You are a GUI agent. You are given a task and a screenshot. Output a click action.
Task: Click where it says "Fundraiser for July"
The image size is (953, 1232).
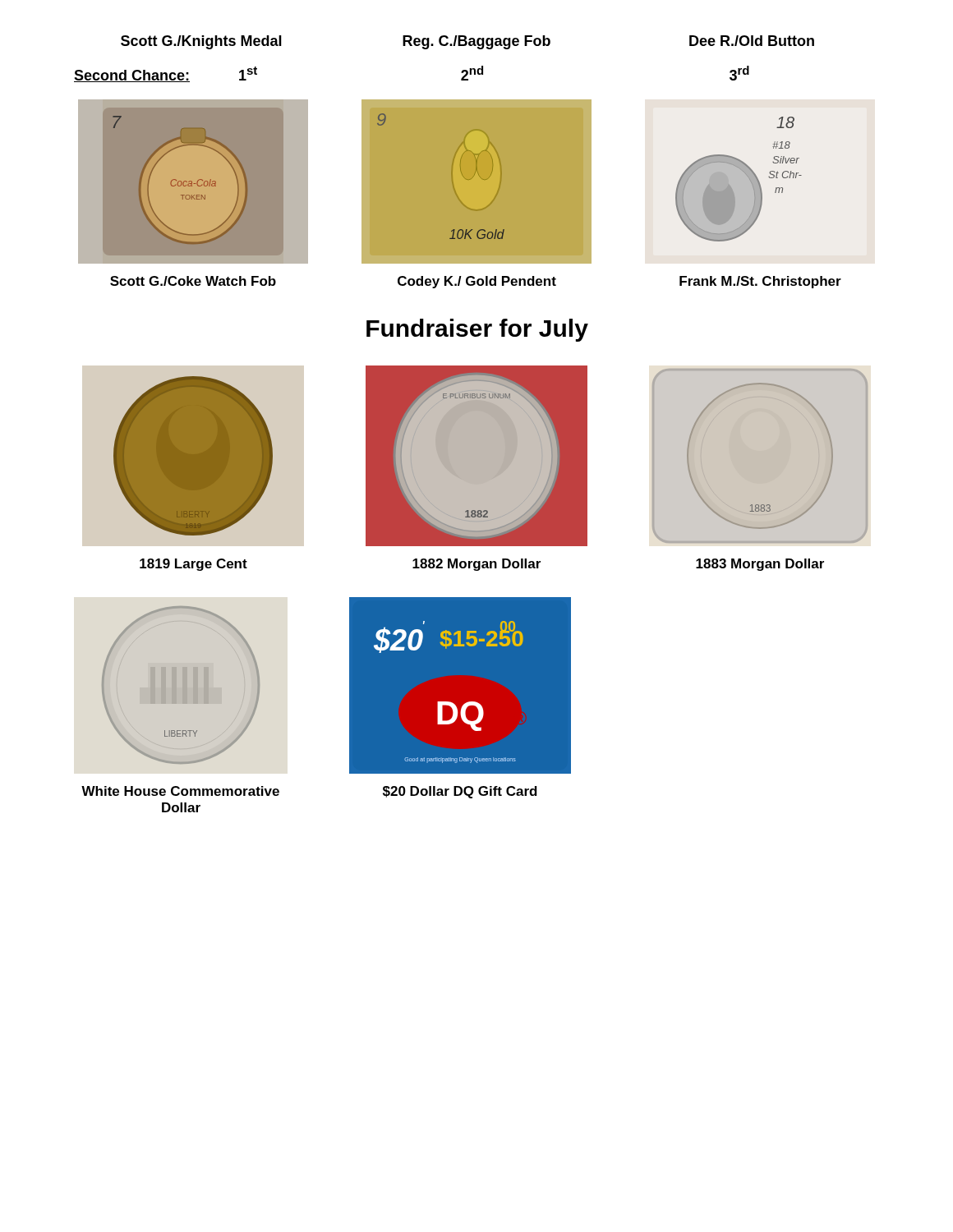[x=476, y=328]
